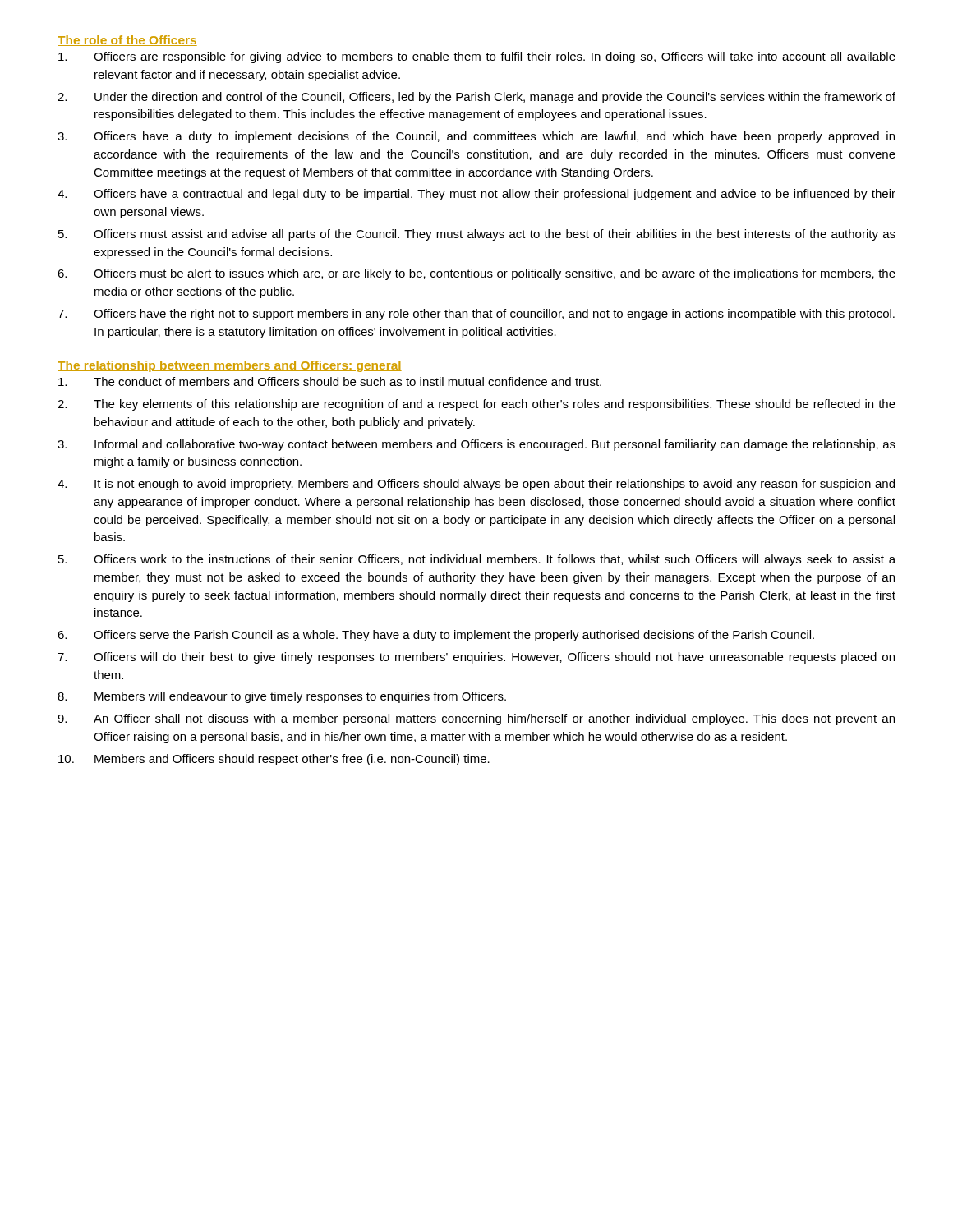This screenshot has height=1232, width=953.
Task: Select the text starting "The conduct of members and Officers"
Action: click(x=476, y=382)
